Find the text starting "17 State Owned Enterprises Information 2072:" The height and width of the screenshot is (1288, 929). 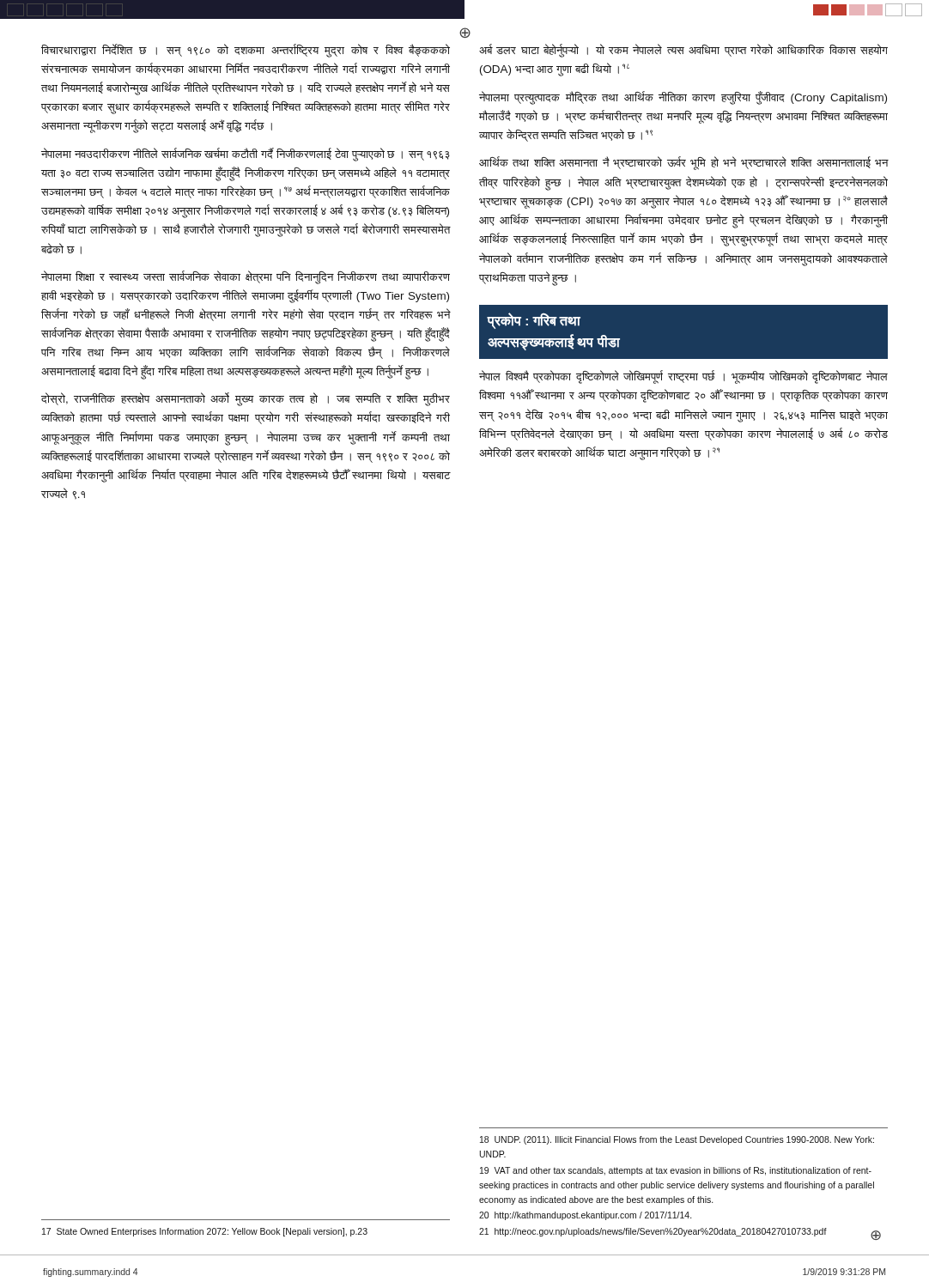(x=204, y=1231)
